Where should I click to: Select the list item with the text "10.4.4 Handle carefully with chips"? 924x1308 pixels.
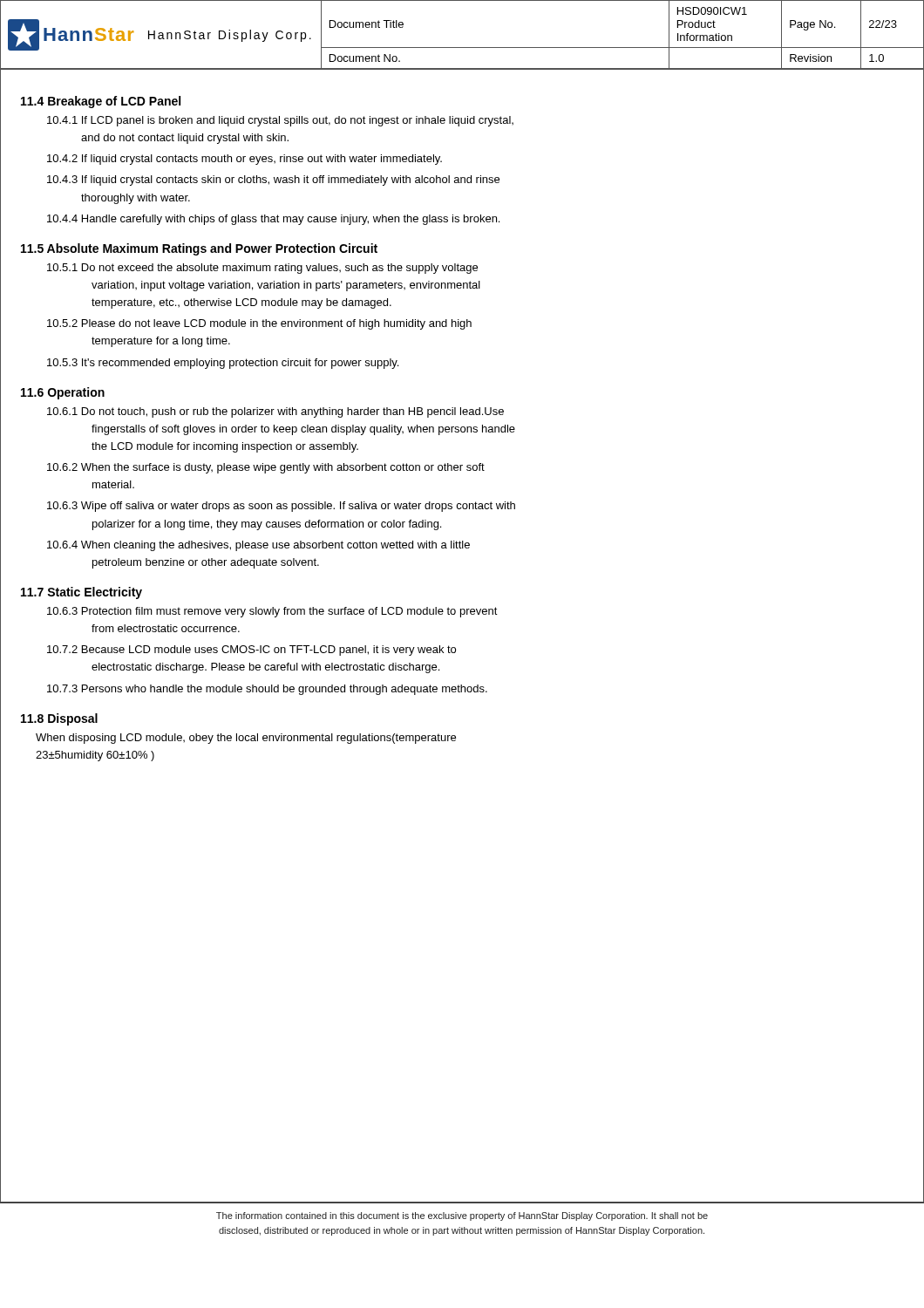(274, 218)
